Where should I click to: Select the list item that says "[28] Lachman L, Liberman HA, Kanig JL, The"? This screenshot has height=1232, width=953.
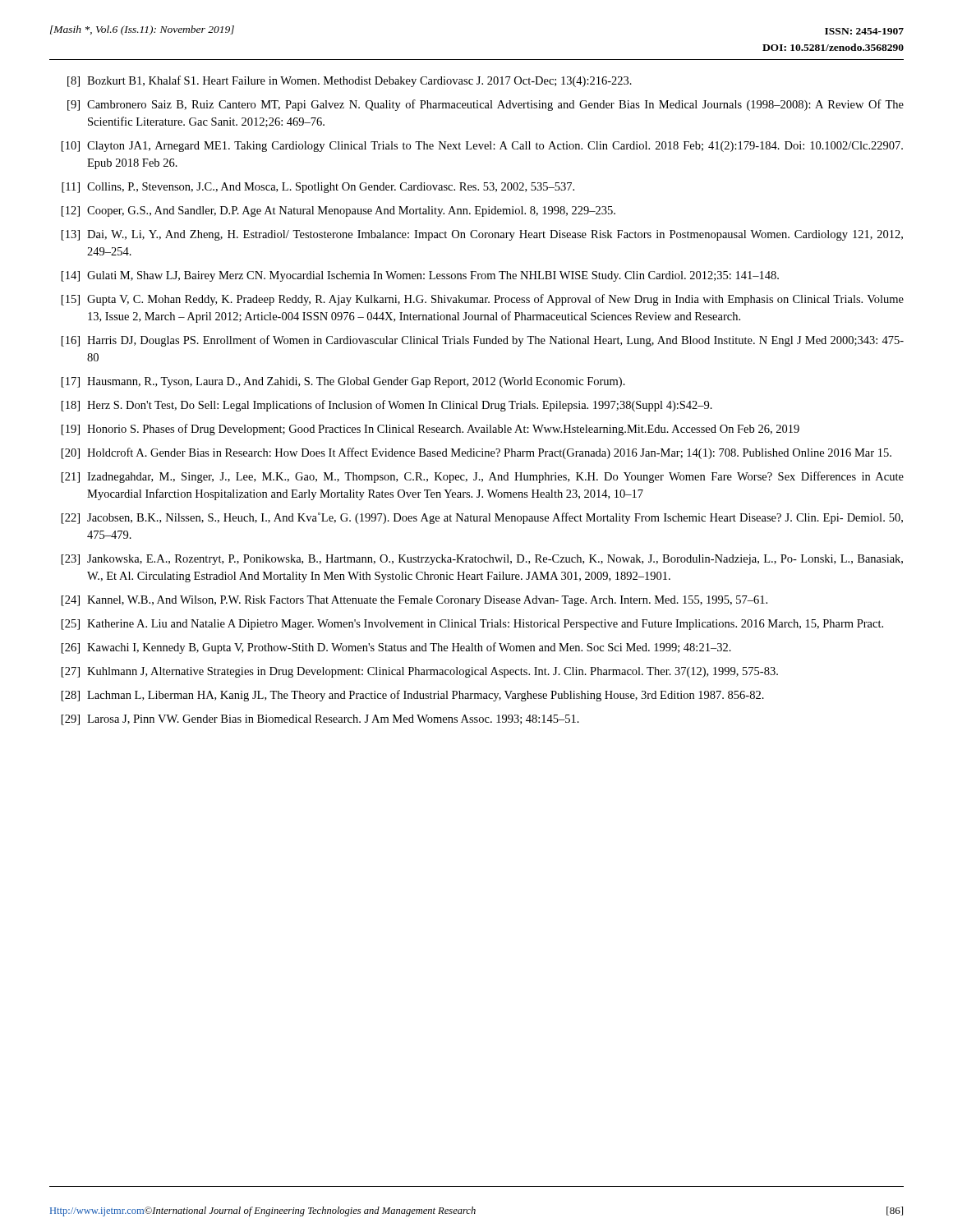tap(476, 696)
